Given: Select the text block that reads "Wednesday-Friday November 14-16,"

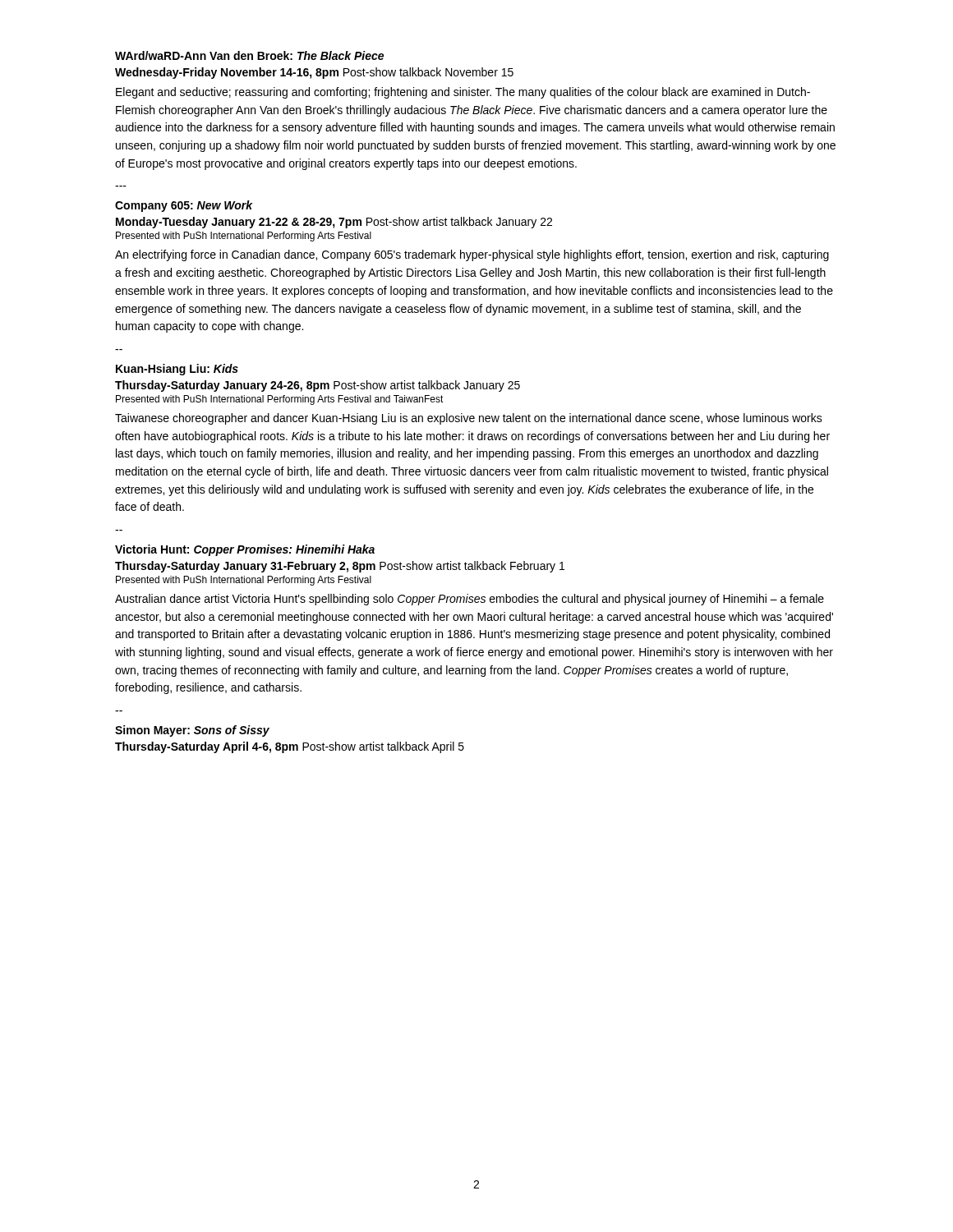Looking at the screenshot, I should tap(314, 72).
